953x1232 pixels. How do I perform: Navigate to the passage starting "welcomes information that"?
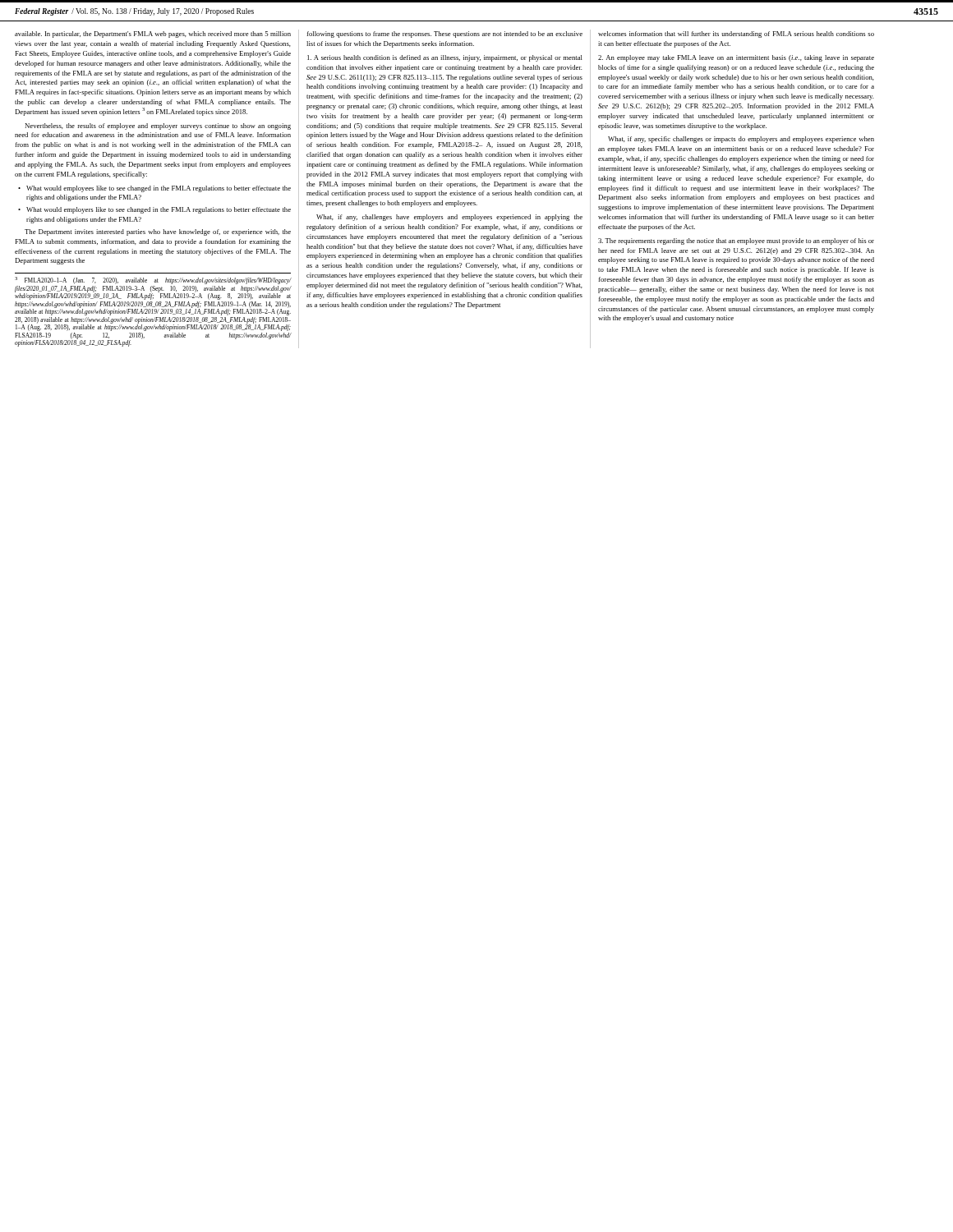pos(736,177)
